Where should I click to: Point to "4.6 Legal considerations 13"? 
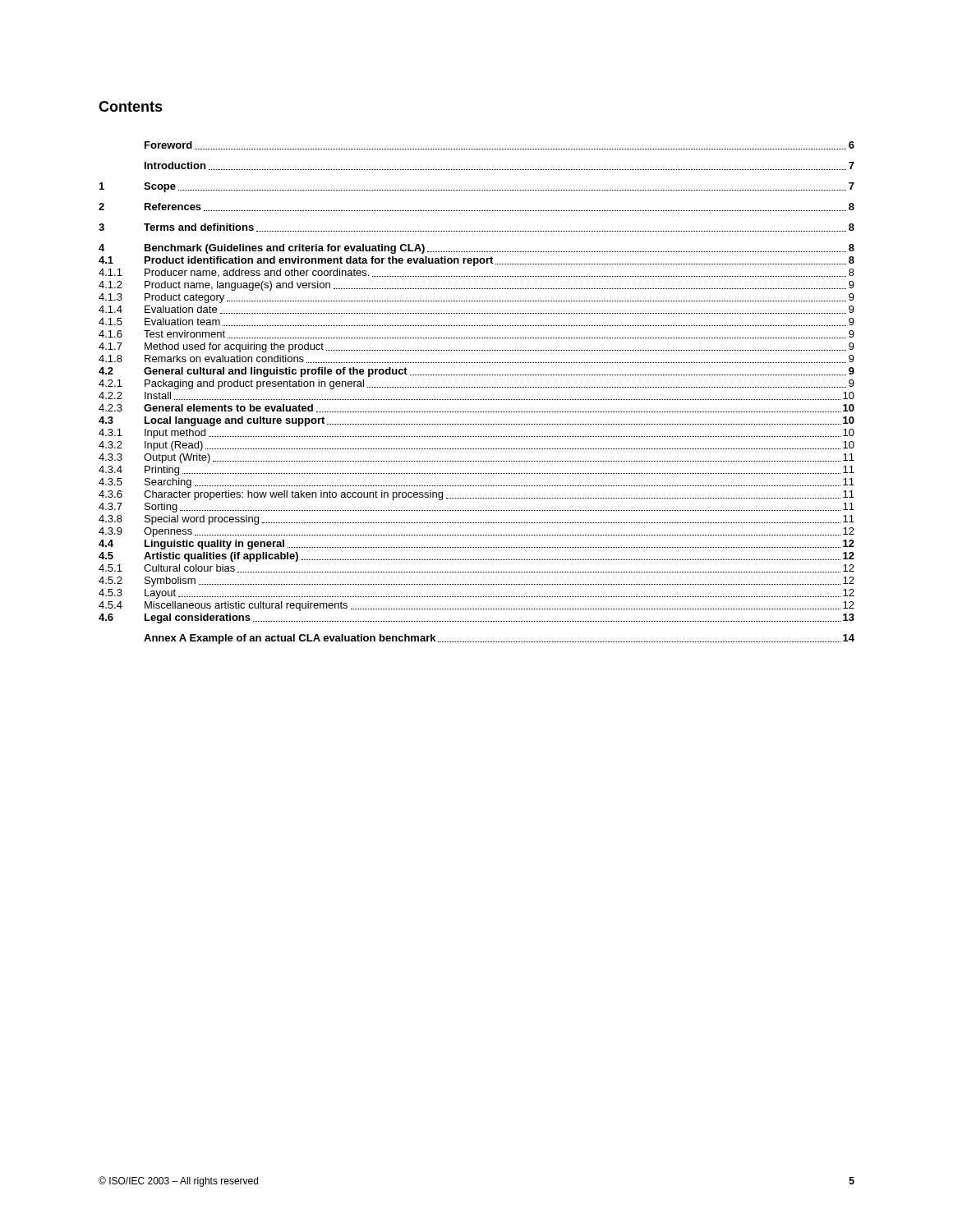[476, 617]
